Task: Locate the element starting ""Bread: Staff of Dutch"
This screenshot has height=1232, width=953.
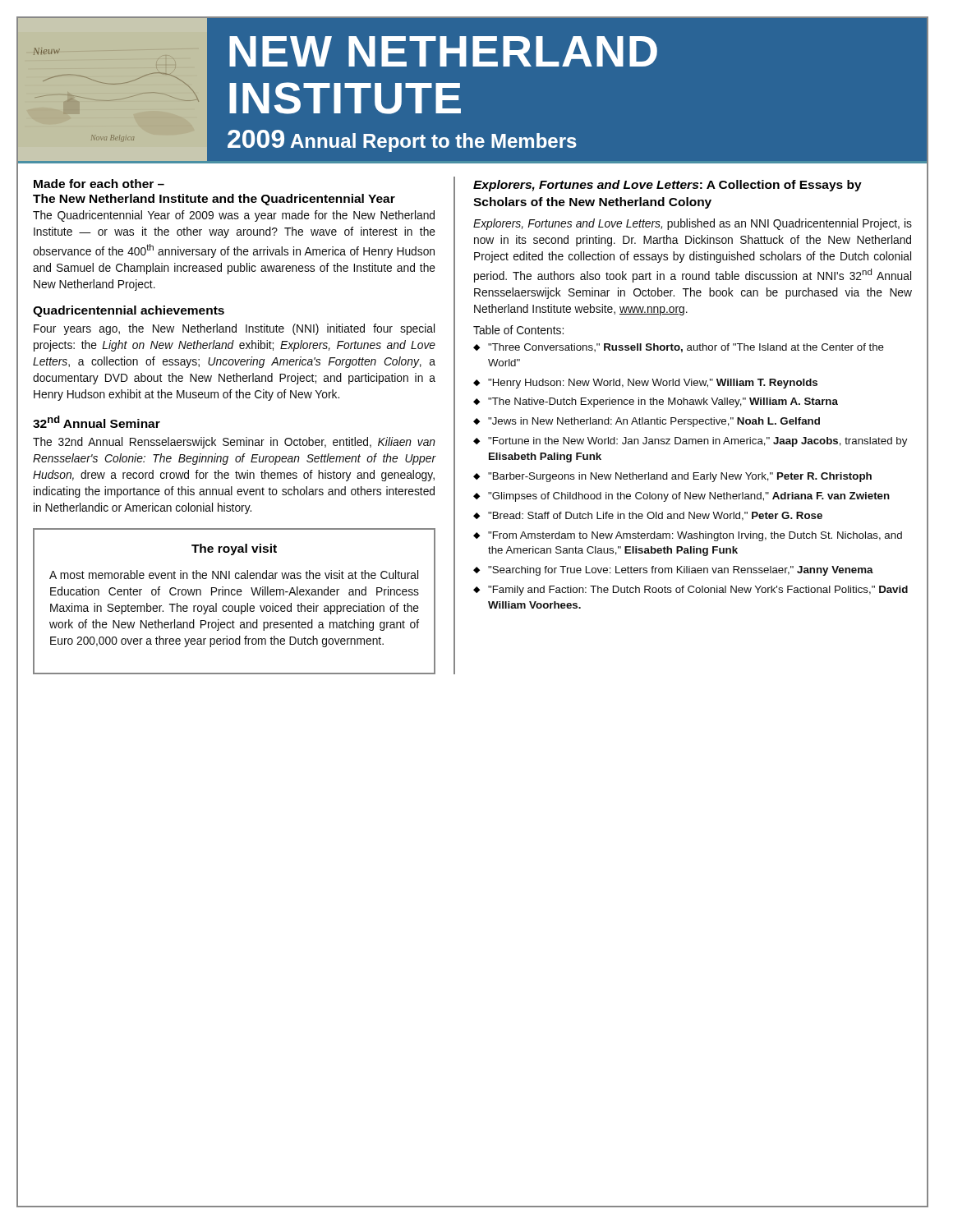Action: (655, 515)
